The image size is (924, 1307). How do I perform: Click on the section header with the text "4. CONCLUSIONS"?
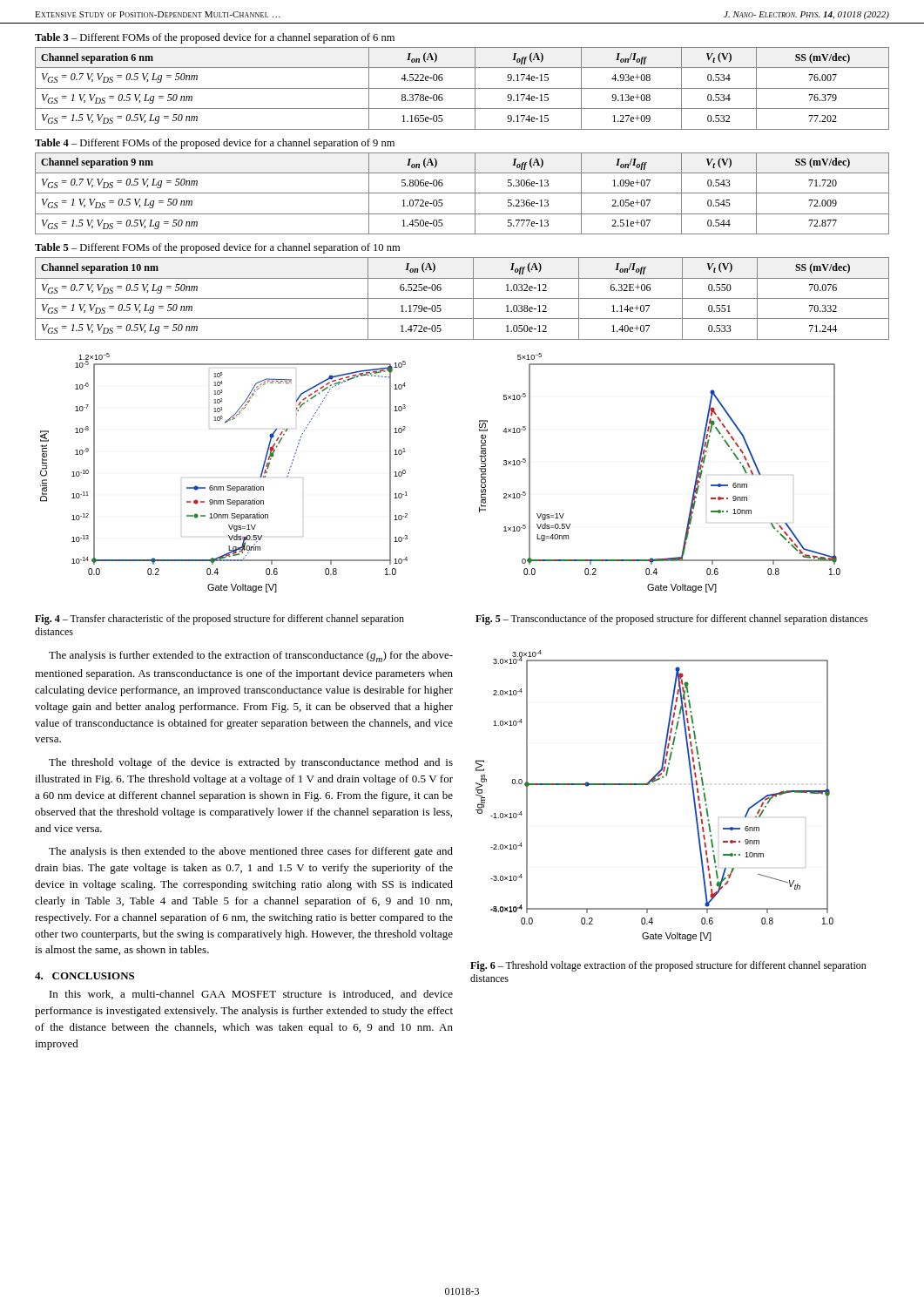(x=85, y=976)
